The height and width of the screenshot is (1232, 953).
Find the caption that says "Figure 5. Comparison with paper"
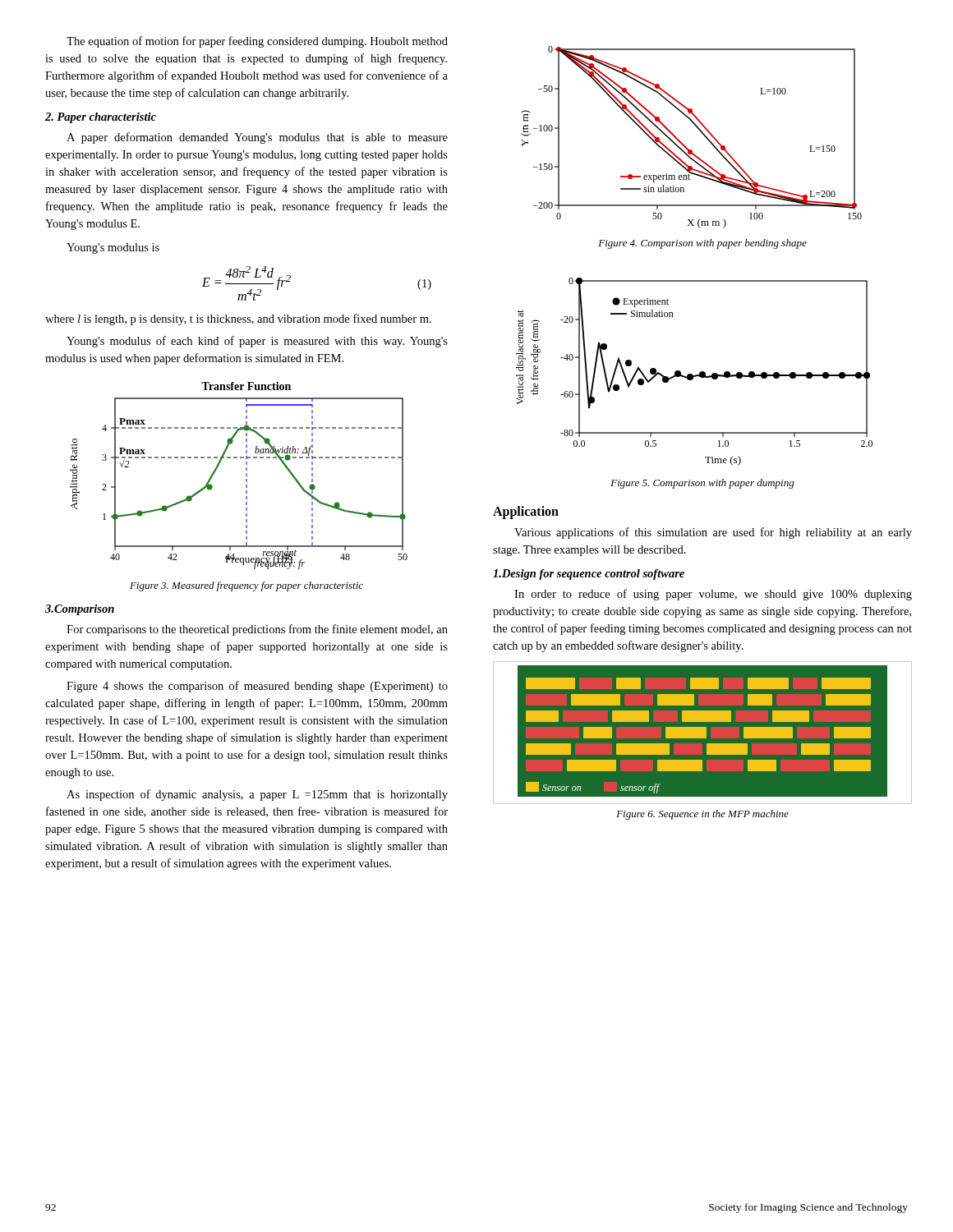pyautogui.click(x=702, y=483)
